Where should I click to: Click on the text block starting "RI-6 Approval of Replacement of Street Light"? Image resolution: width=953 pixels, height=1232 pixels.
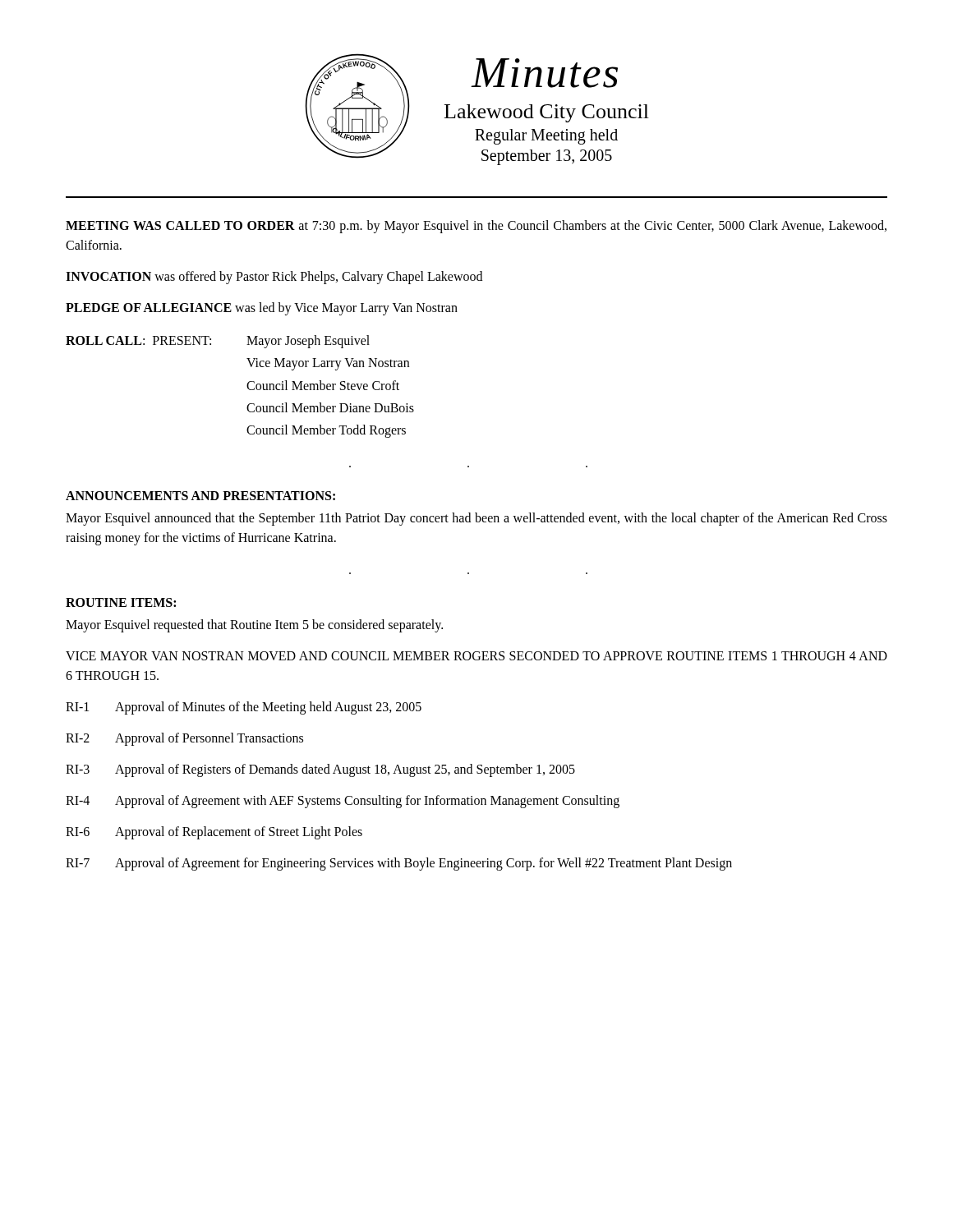tap(214, 833)
